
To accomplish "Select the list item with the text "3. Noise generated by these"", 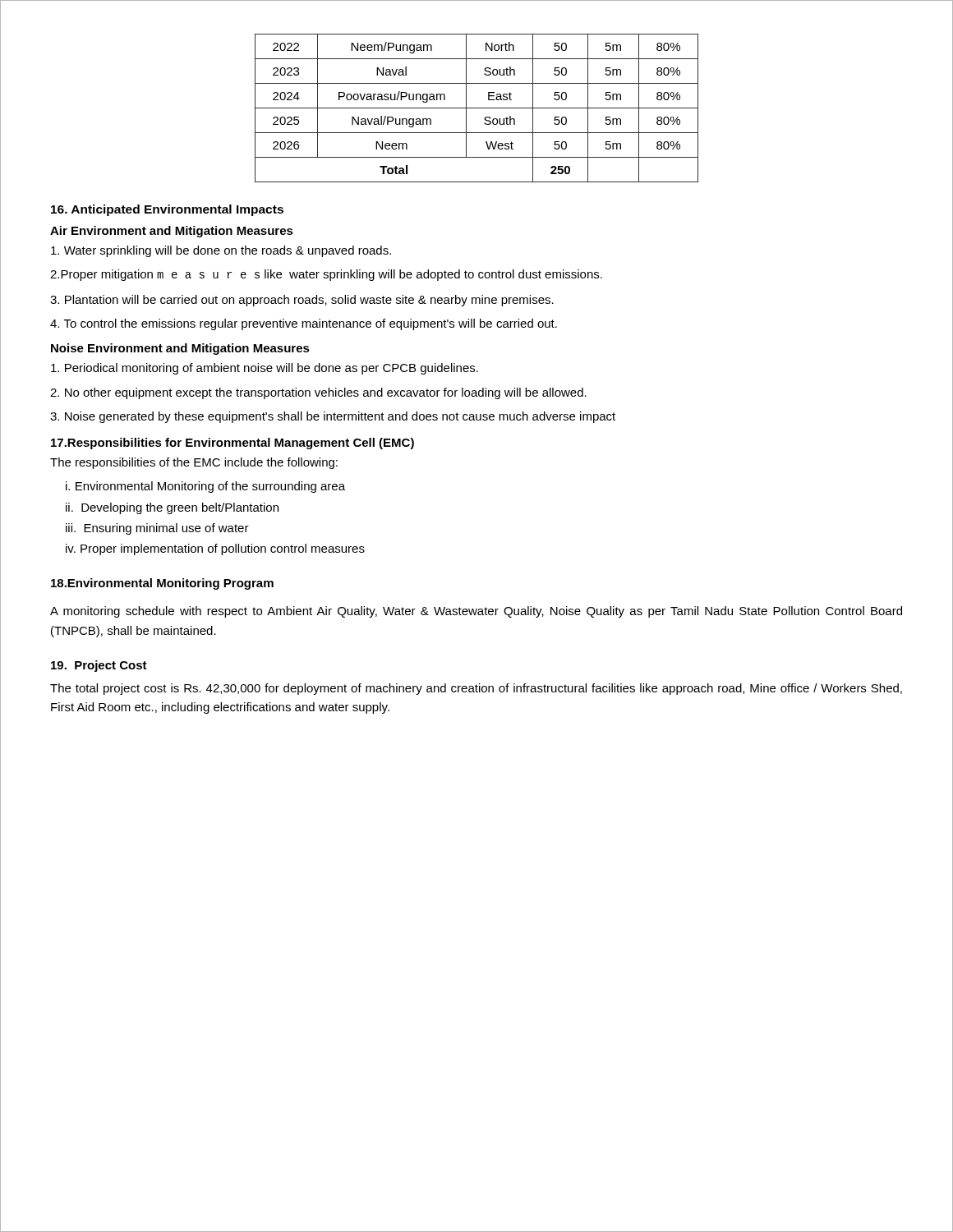I will 333,416.
